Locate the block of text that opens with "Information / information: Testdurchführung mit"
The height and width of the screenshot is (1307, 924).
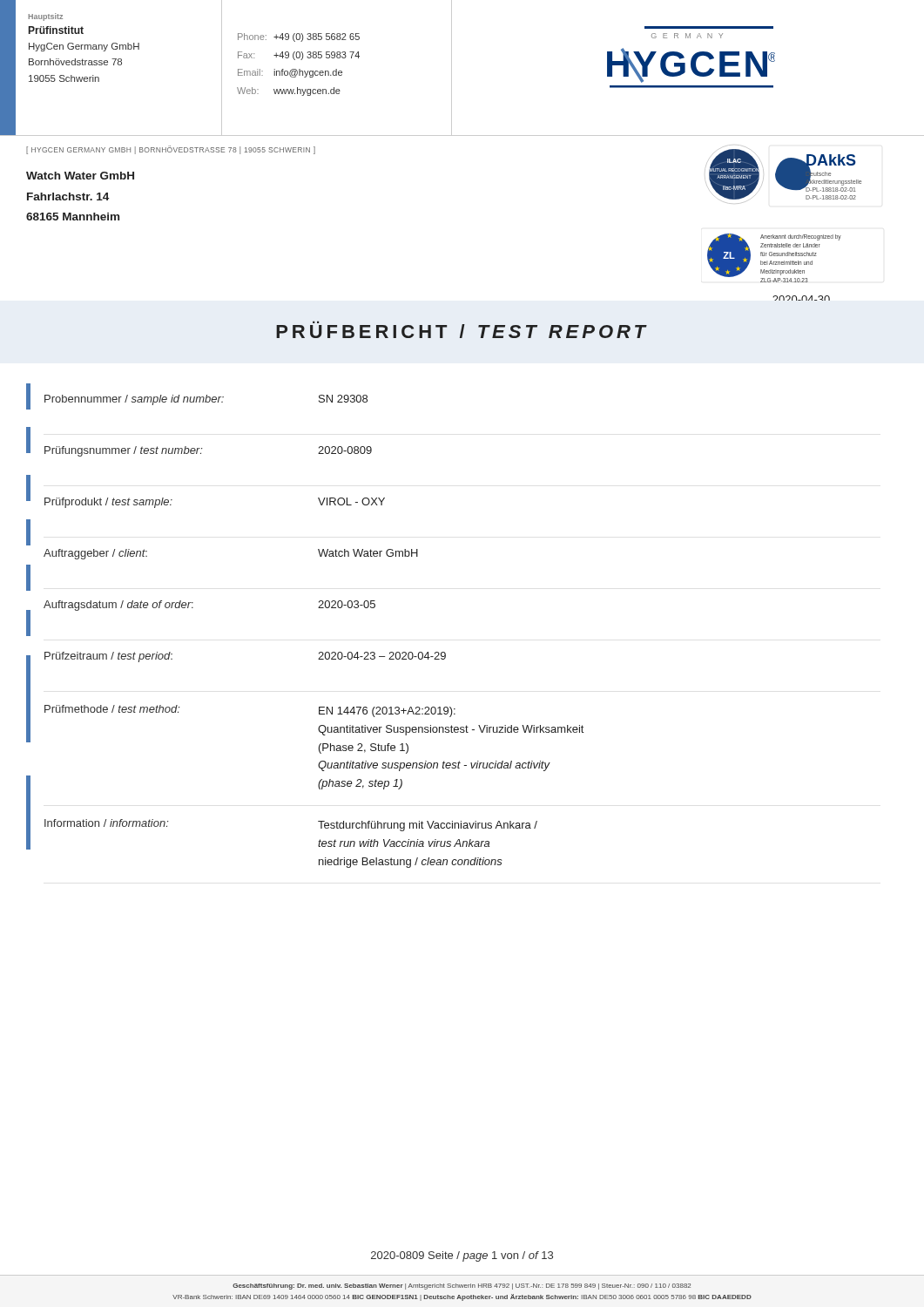click(x=462, y=844)
